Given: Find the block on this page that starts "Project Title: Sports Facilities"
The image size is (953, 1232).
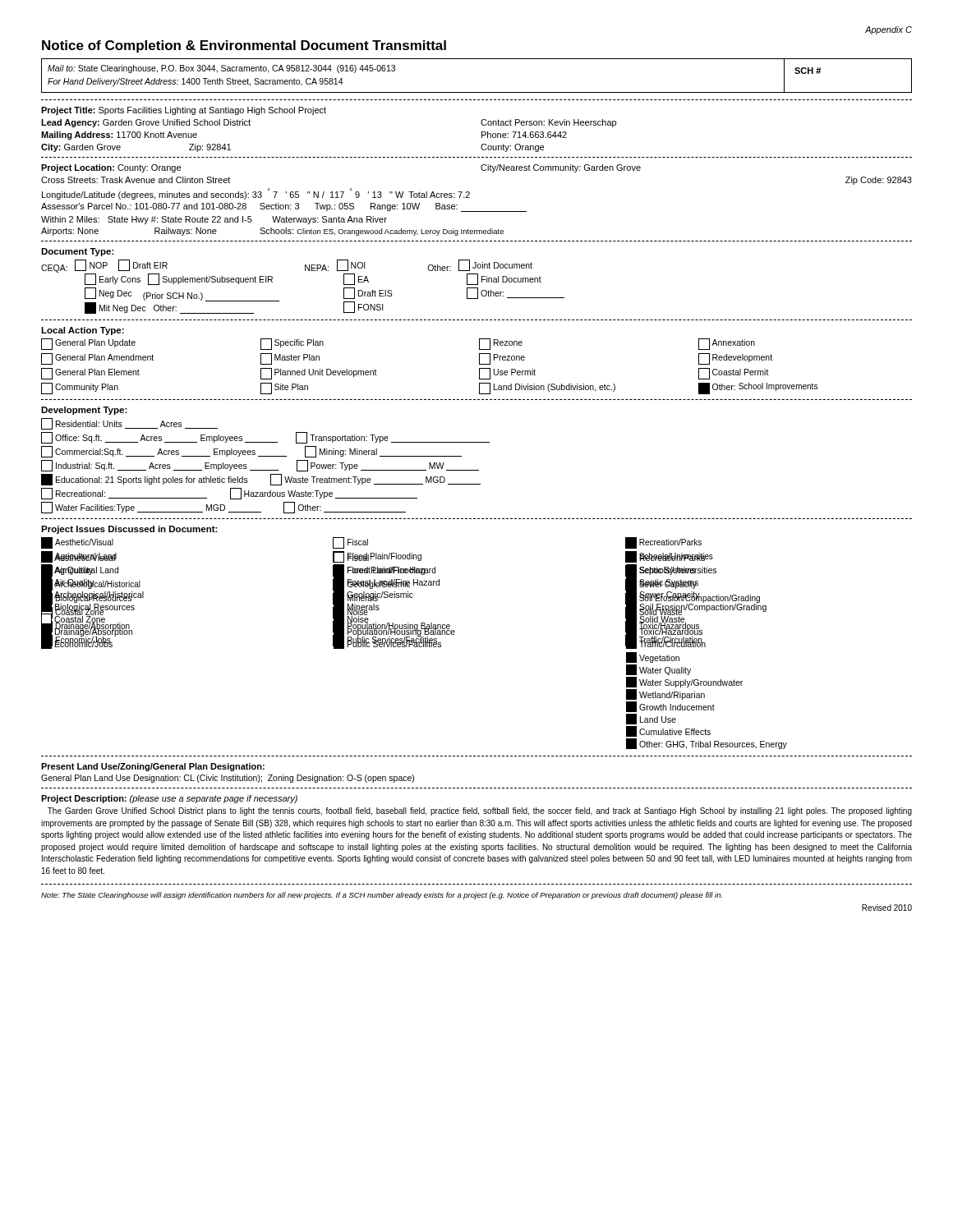Looking at the screenshot, I should 184,110.
